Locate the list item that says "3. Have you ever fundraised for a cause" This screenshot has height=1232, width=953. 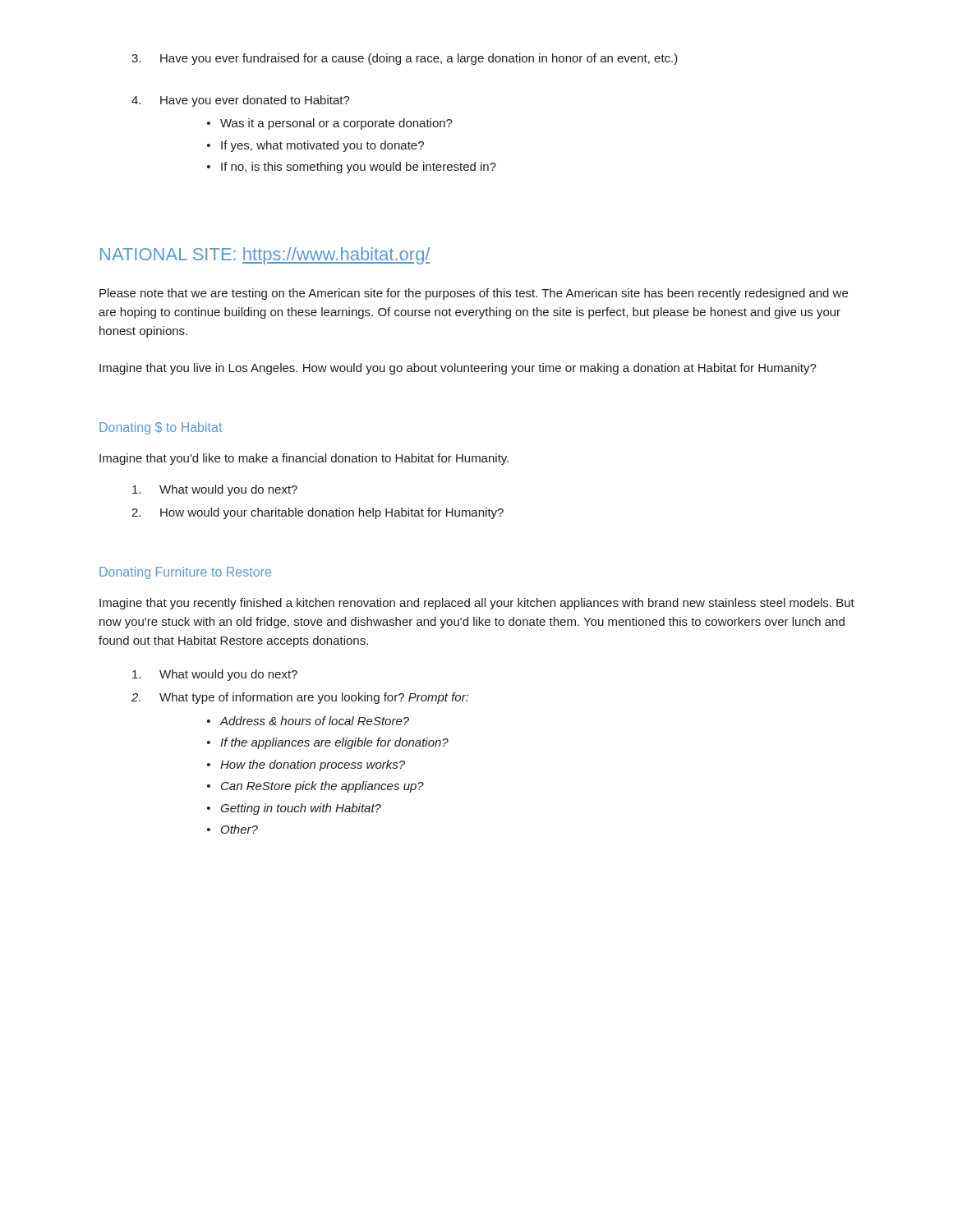click(x=493, y=59)
